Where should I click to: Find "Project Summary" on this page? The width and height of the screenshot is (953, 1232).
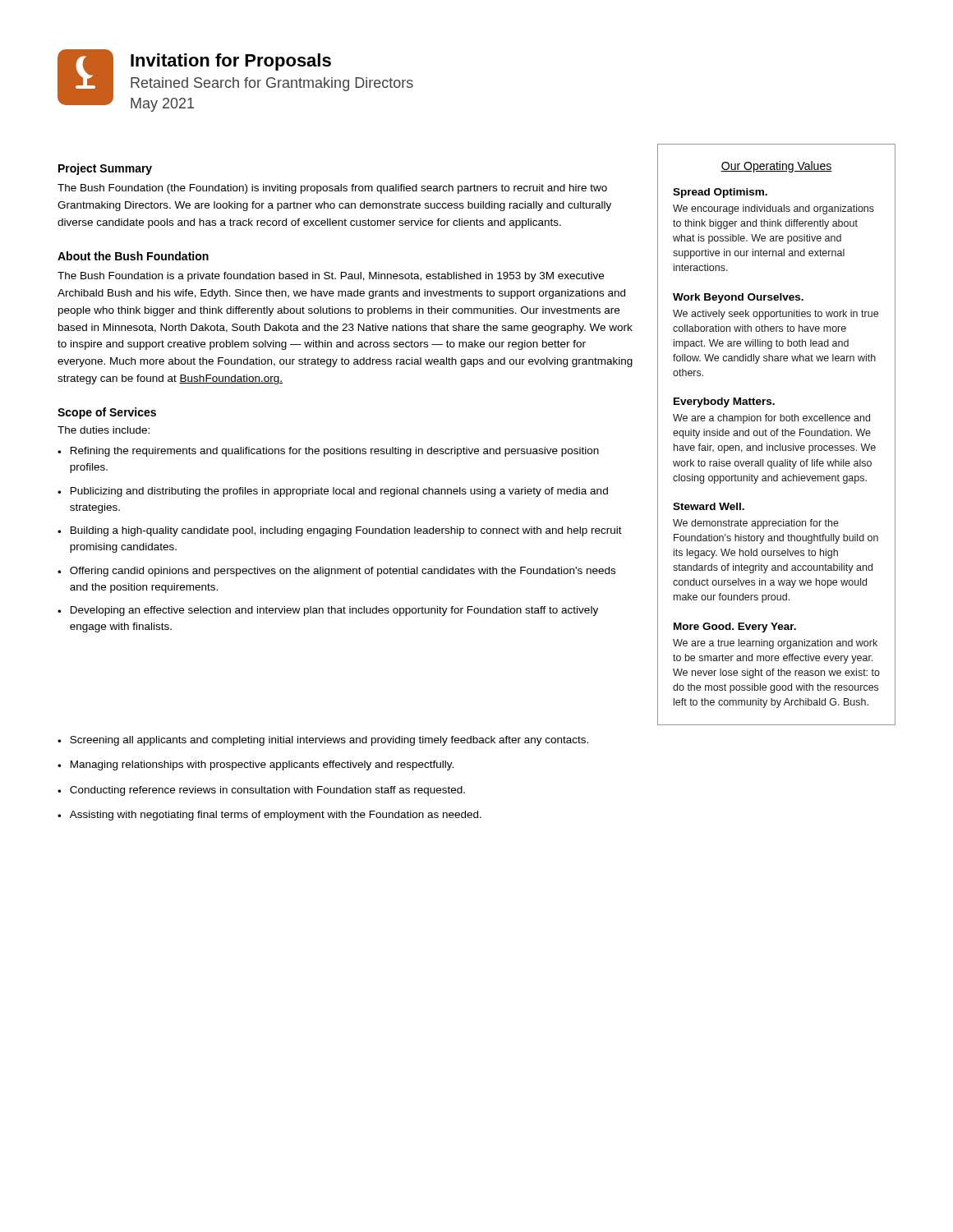(x=105, y=168)
